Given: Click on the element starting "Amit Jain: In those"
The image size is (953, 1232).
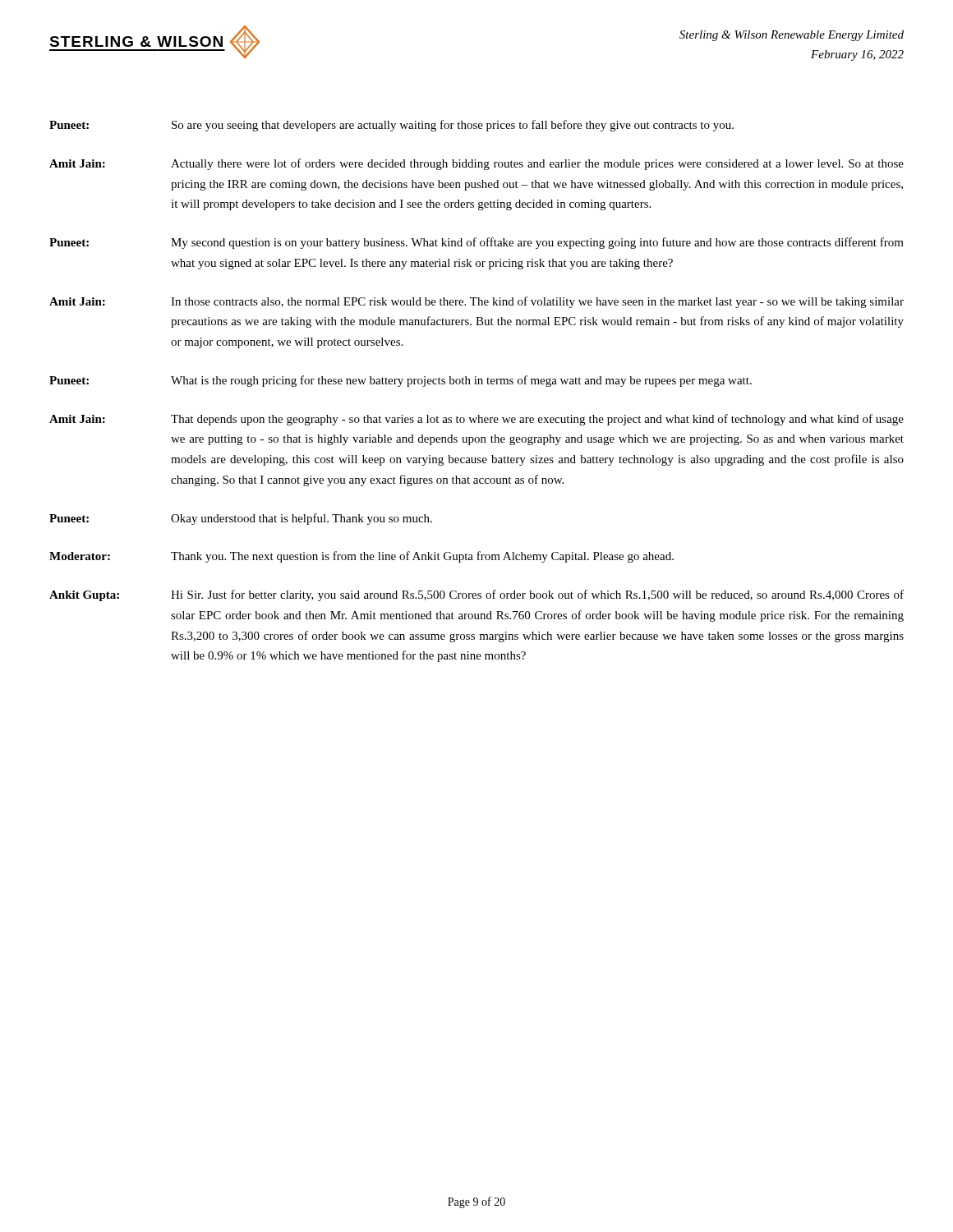Looking at the screenshot, I should [x=476, y=322].
